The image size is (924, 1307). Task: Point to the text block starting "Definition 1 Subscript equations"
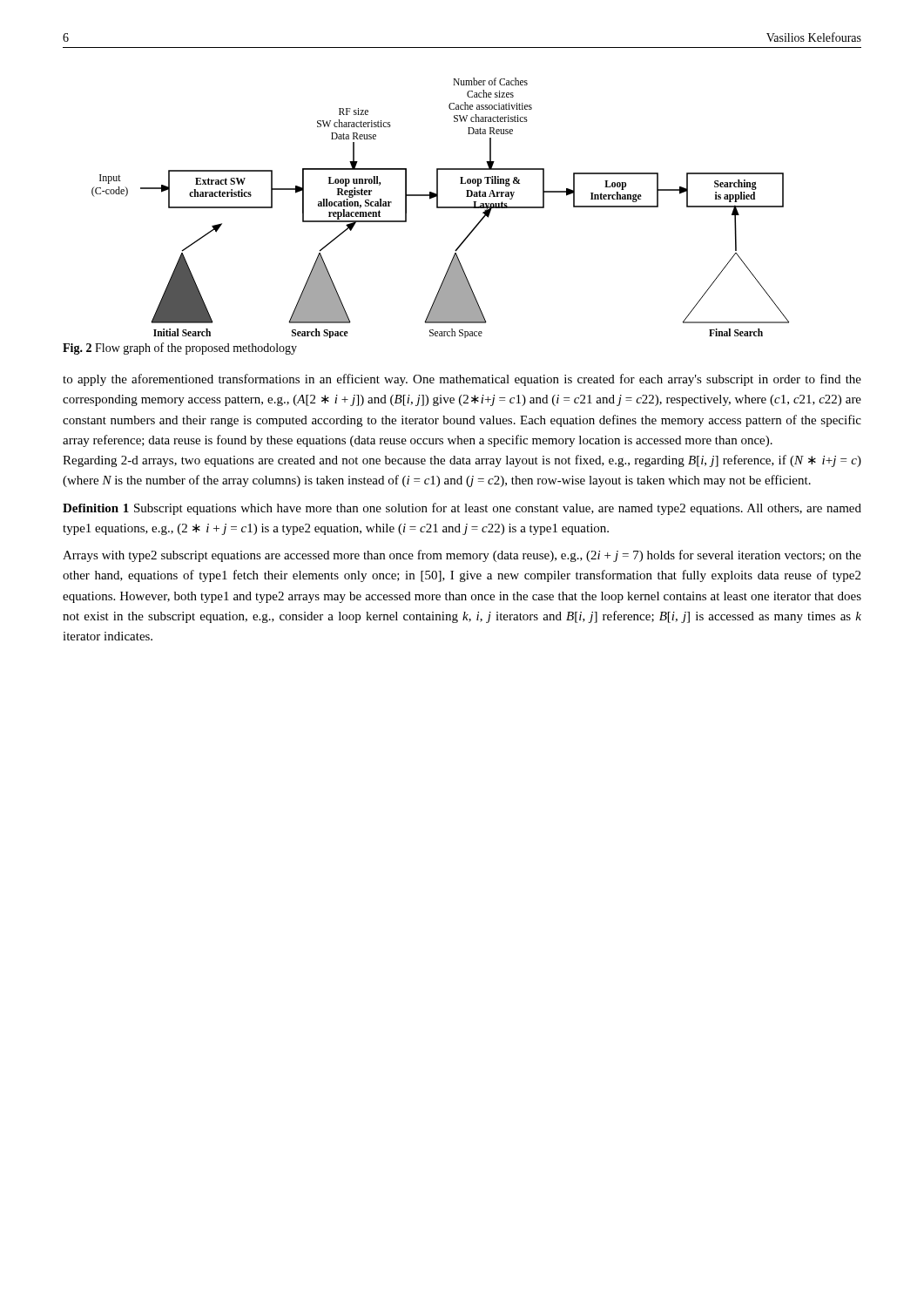pos(462,518)
